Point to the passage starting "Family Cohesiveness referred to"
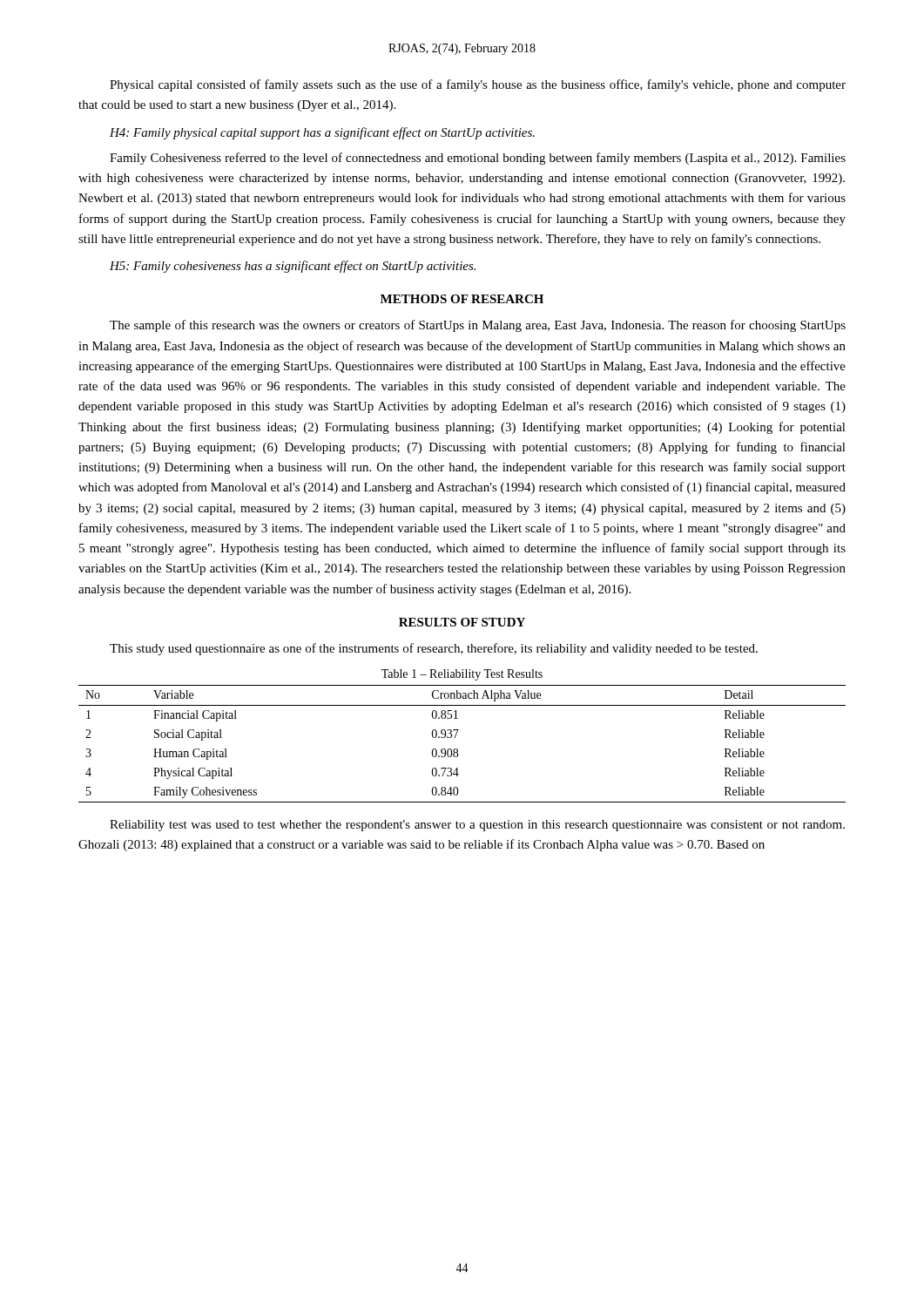 click(462, 199)
